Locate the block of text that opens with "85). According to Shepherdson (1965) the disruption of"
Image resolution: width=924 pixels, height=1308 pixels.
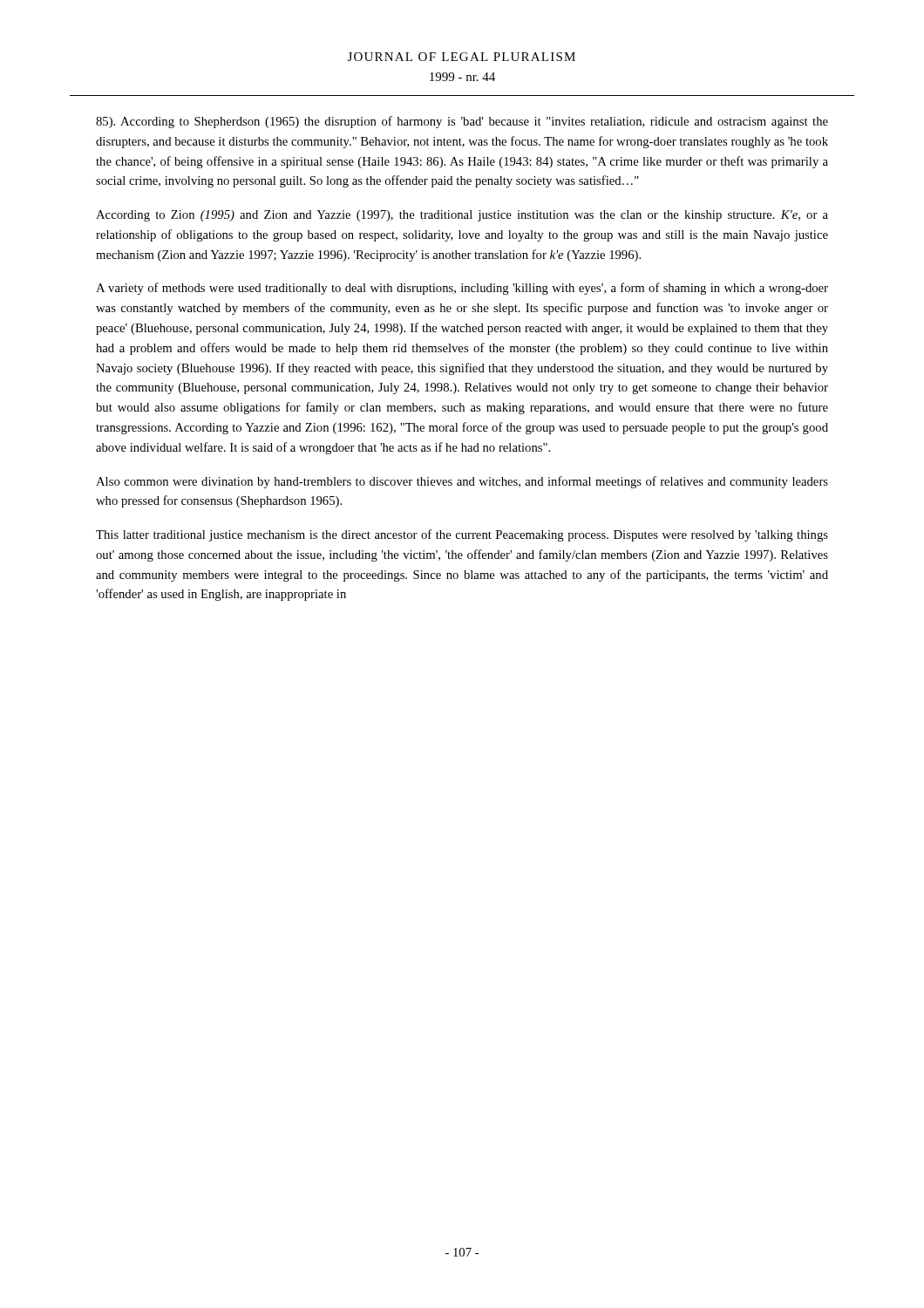(462, 151)
